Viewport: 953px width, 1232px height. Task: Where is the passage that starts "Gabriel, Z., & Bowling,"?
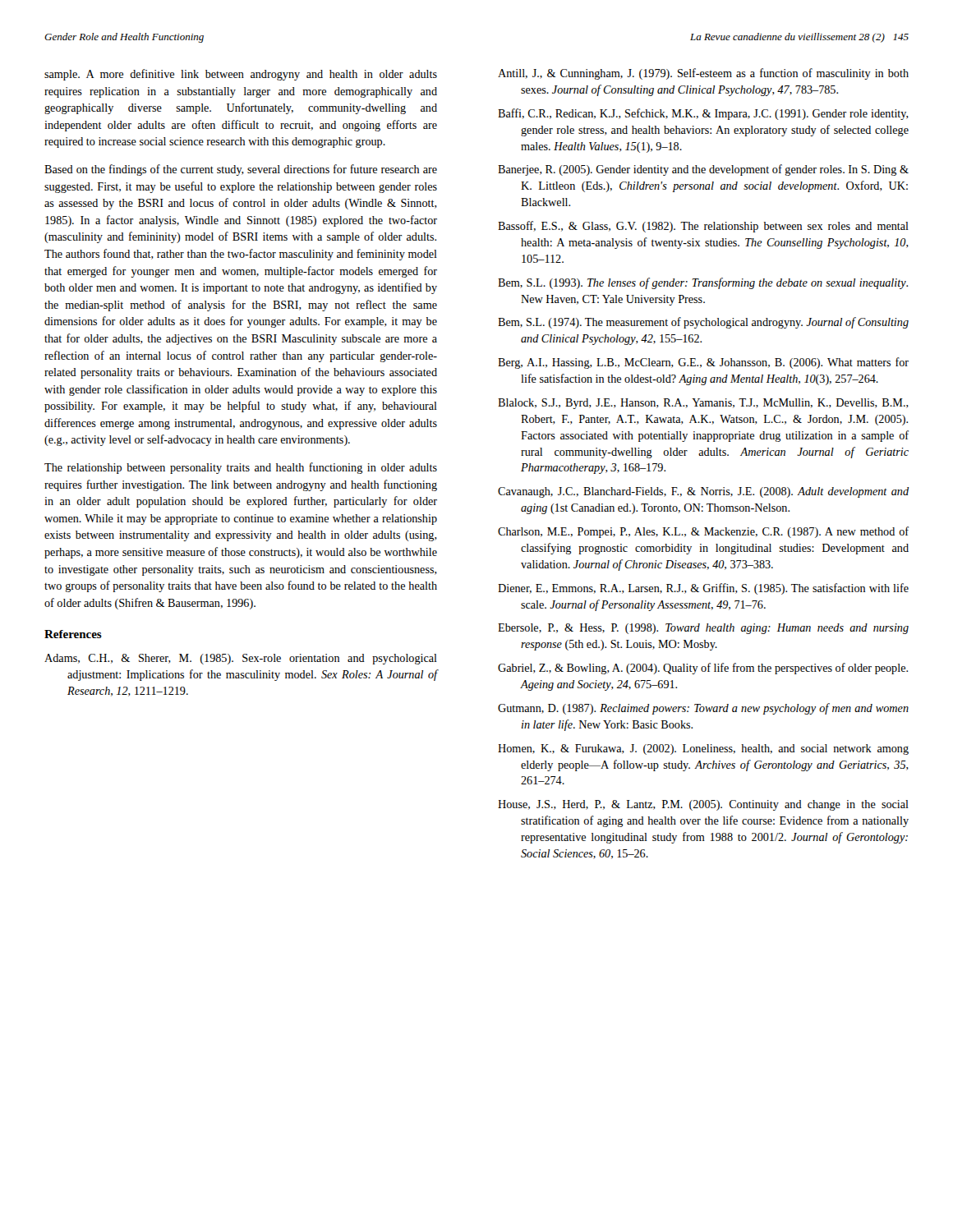click(x=703, y=676)
